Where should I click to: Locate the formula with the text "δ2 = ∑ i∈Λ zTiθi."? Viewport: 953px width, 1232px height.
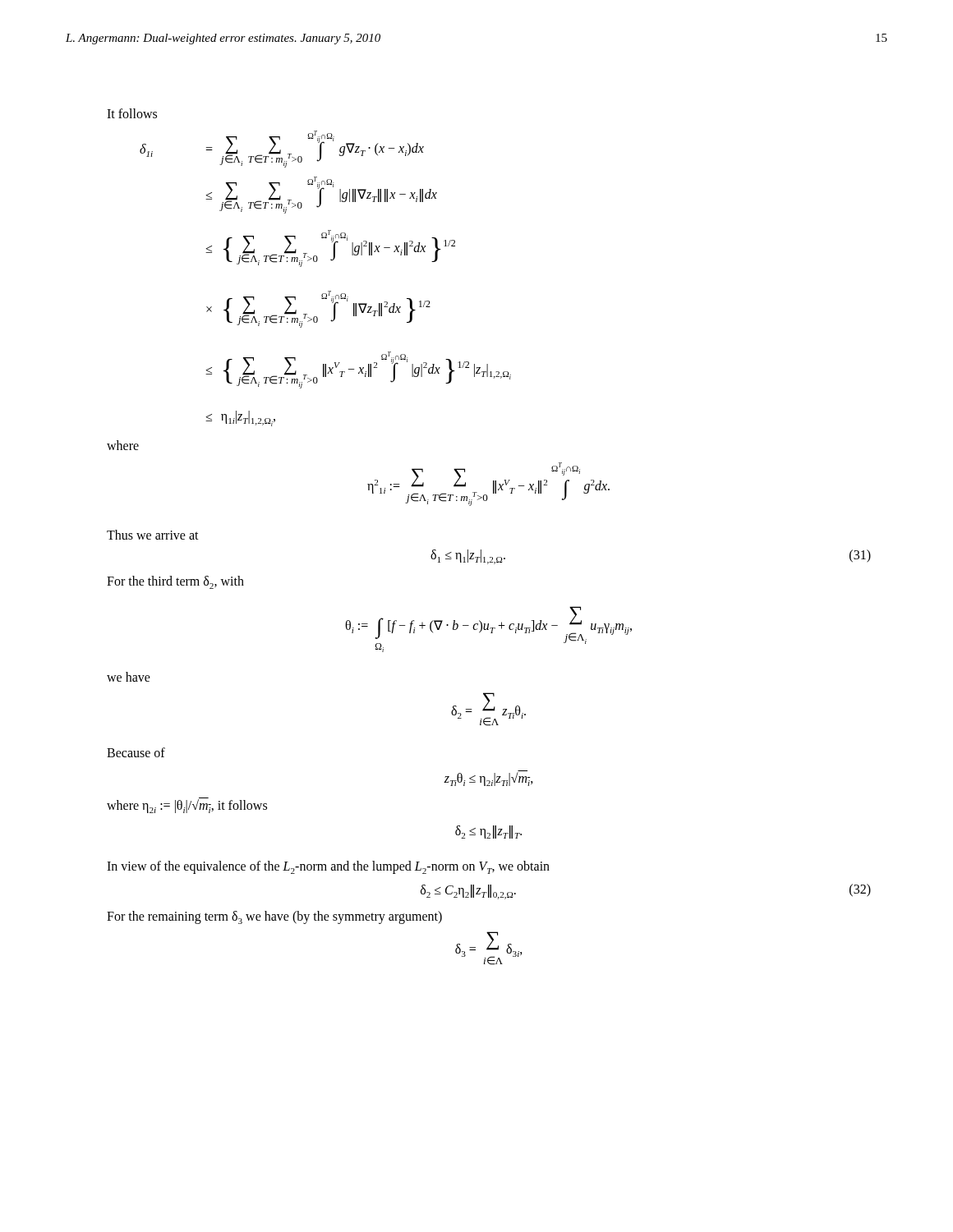[x=489, y=709]
